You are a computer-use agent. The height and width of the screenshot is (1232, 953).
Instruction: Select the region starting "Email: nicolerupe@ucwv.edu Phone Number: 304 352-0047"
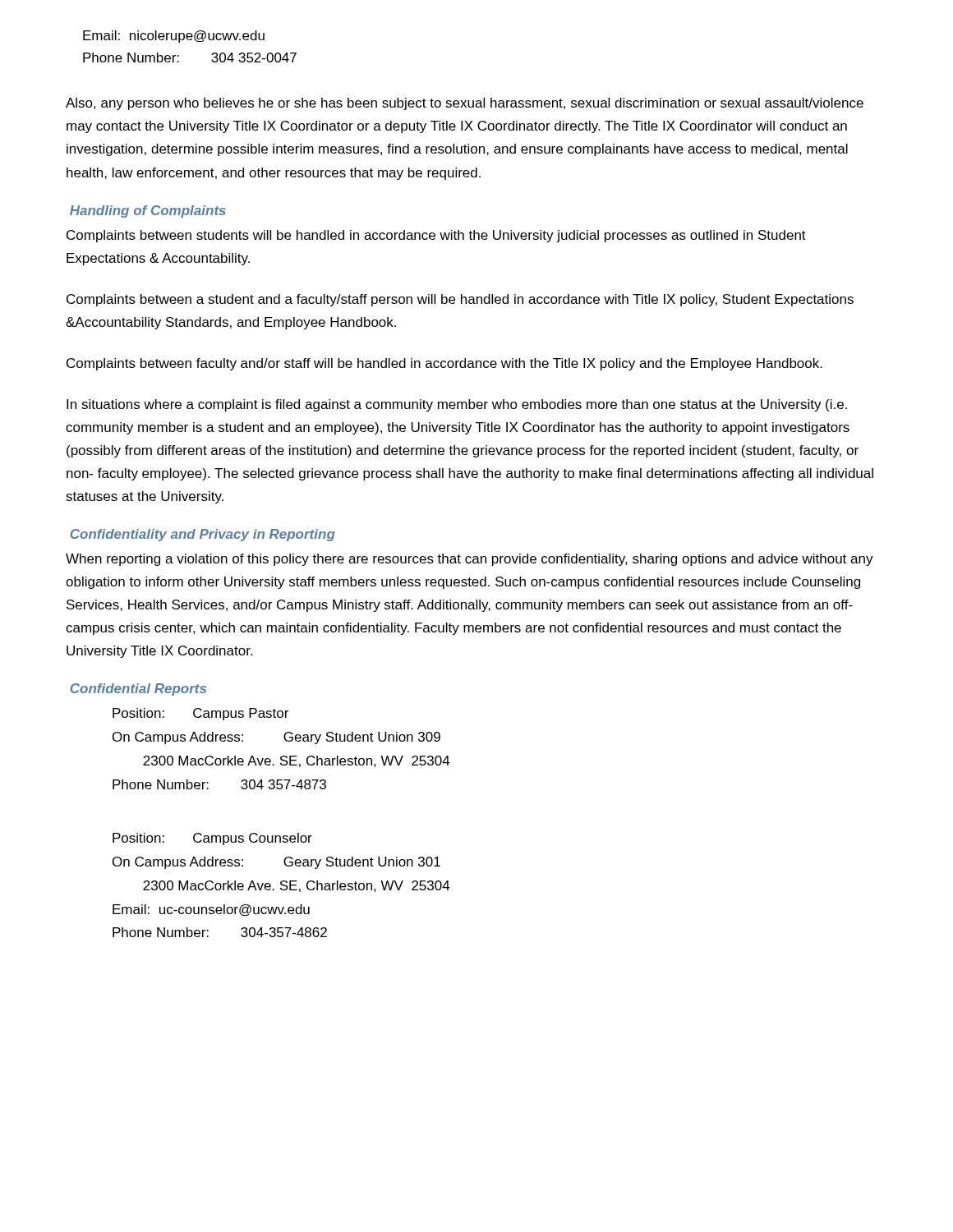tap(190, 47)
